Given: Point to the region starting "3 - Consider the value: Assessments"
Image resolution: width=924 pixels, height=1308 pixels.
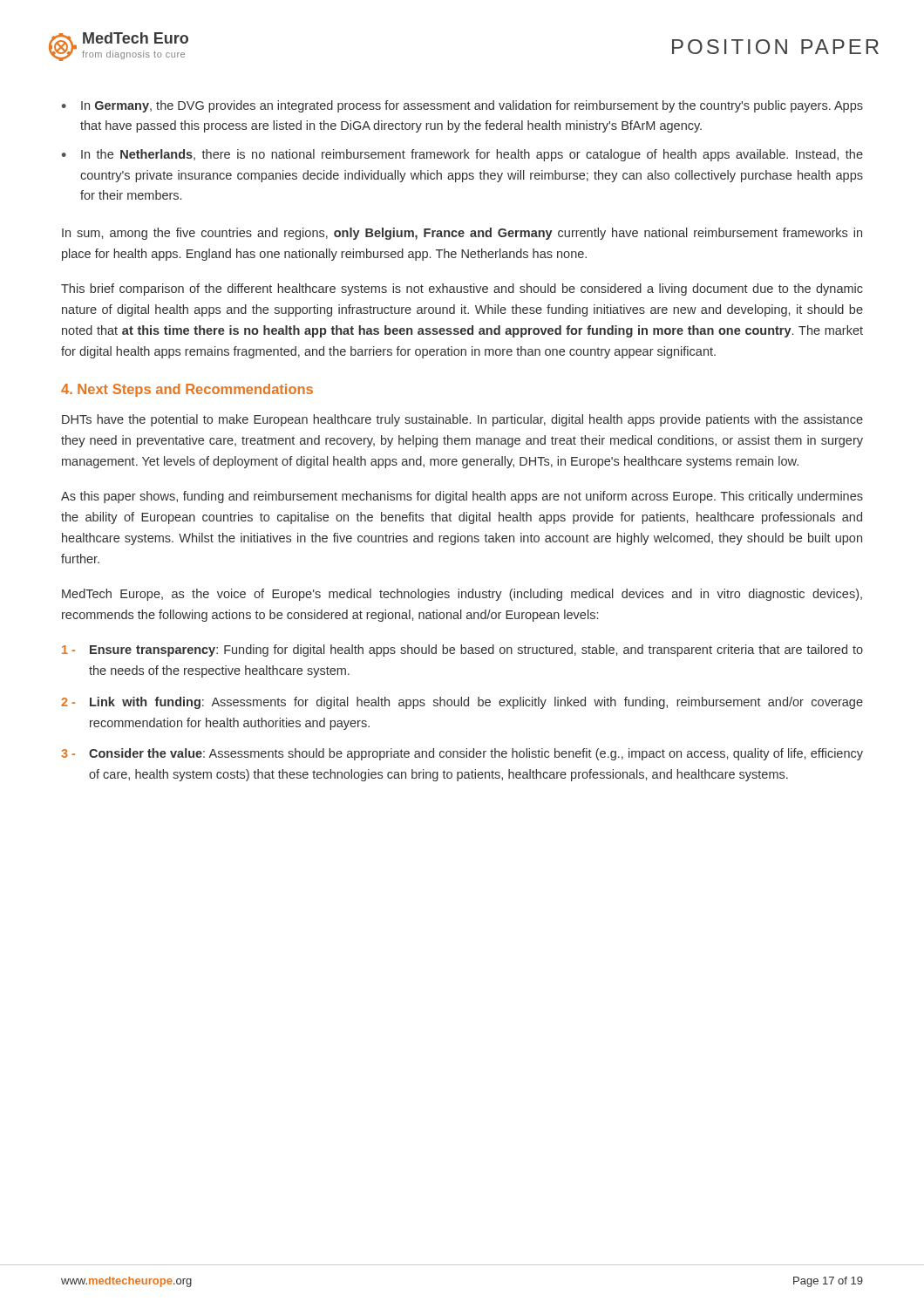Looking at the screenshot, I should 462,765.
